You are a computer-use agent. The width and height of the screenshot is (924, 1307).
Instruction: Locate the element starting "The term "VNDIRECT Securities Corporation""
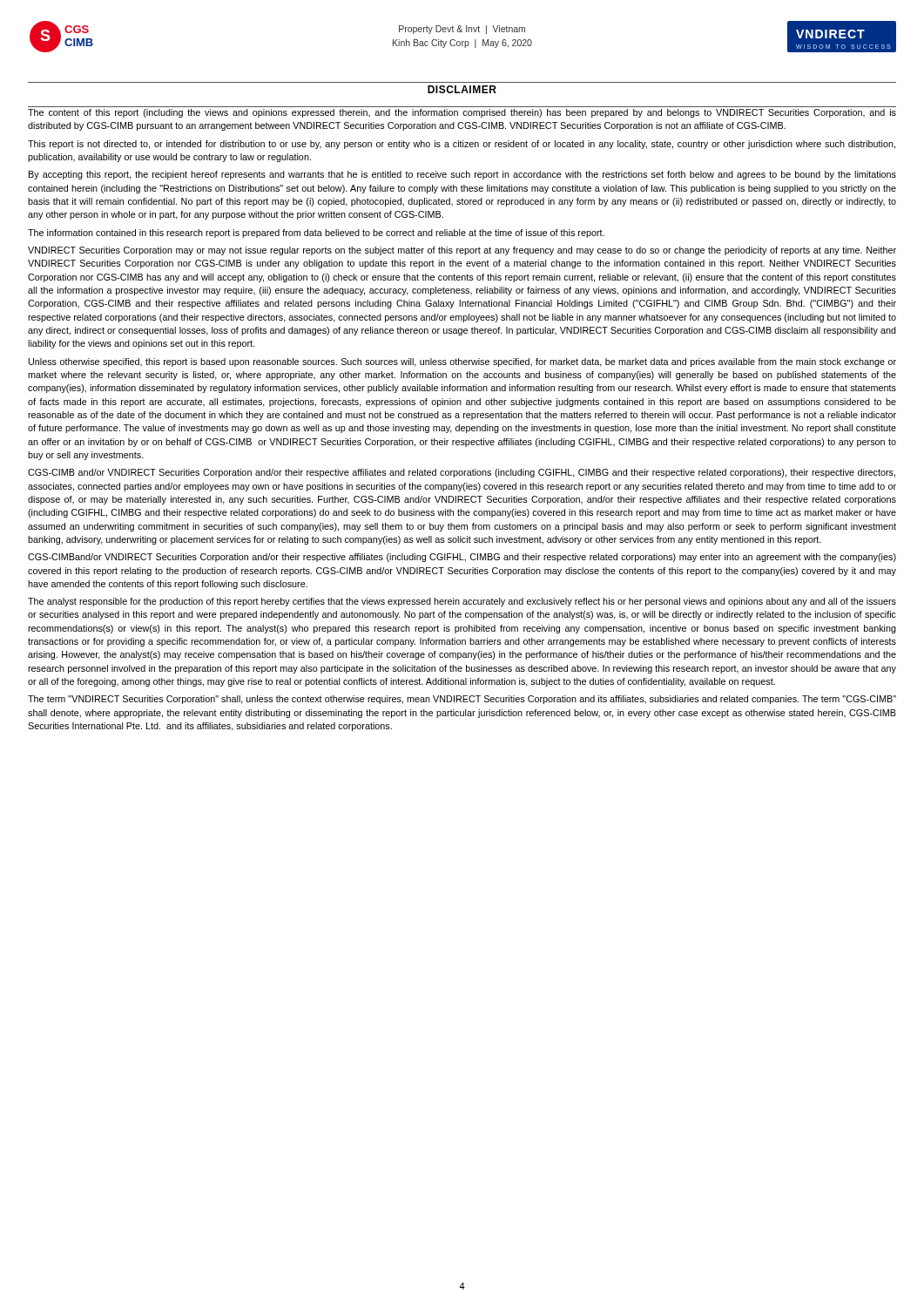[462, 713]
